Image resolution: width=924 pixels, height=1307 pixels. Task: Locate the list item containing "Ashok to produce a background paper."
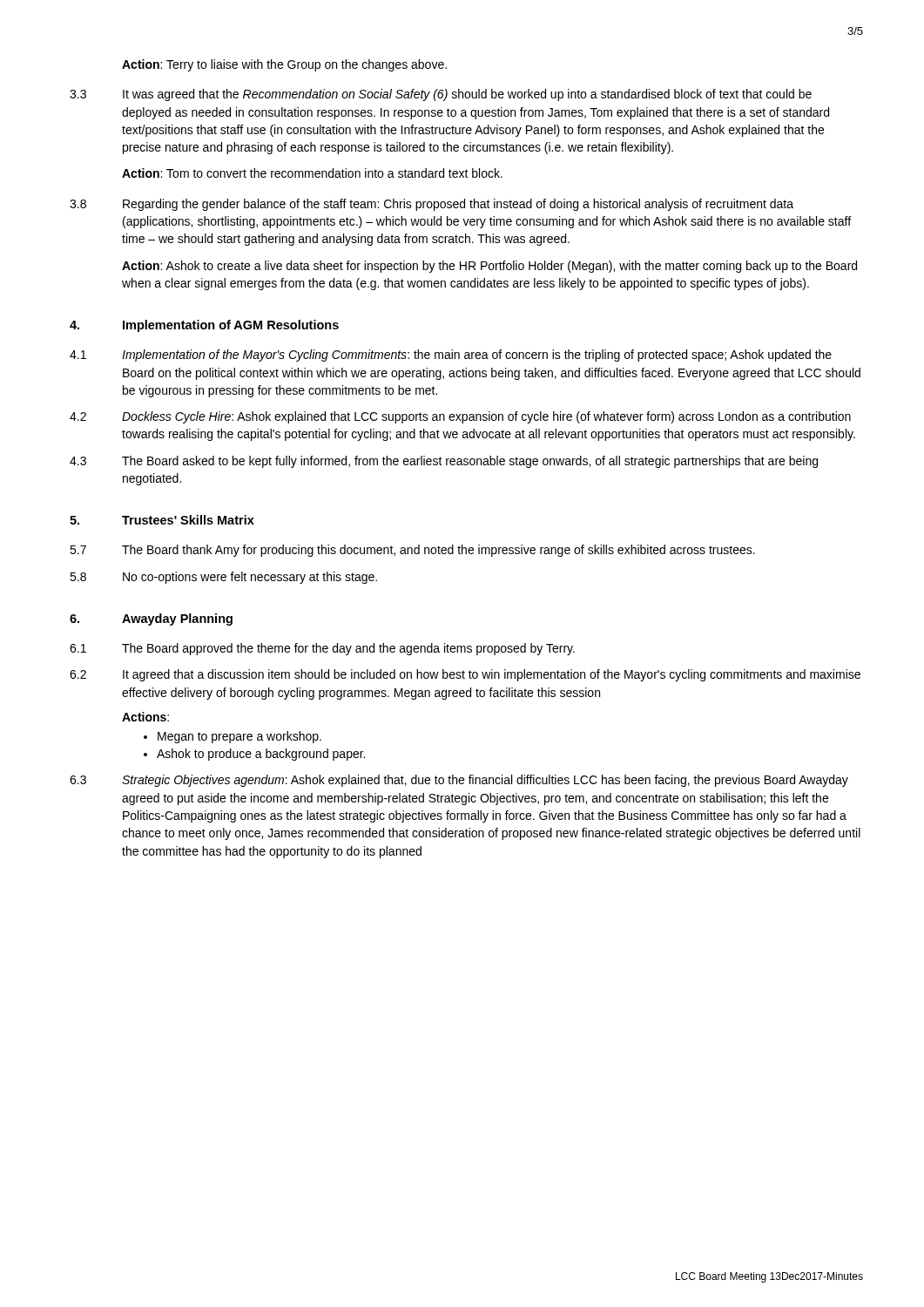[x=261, y=754]
